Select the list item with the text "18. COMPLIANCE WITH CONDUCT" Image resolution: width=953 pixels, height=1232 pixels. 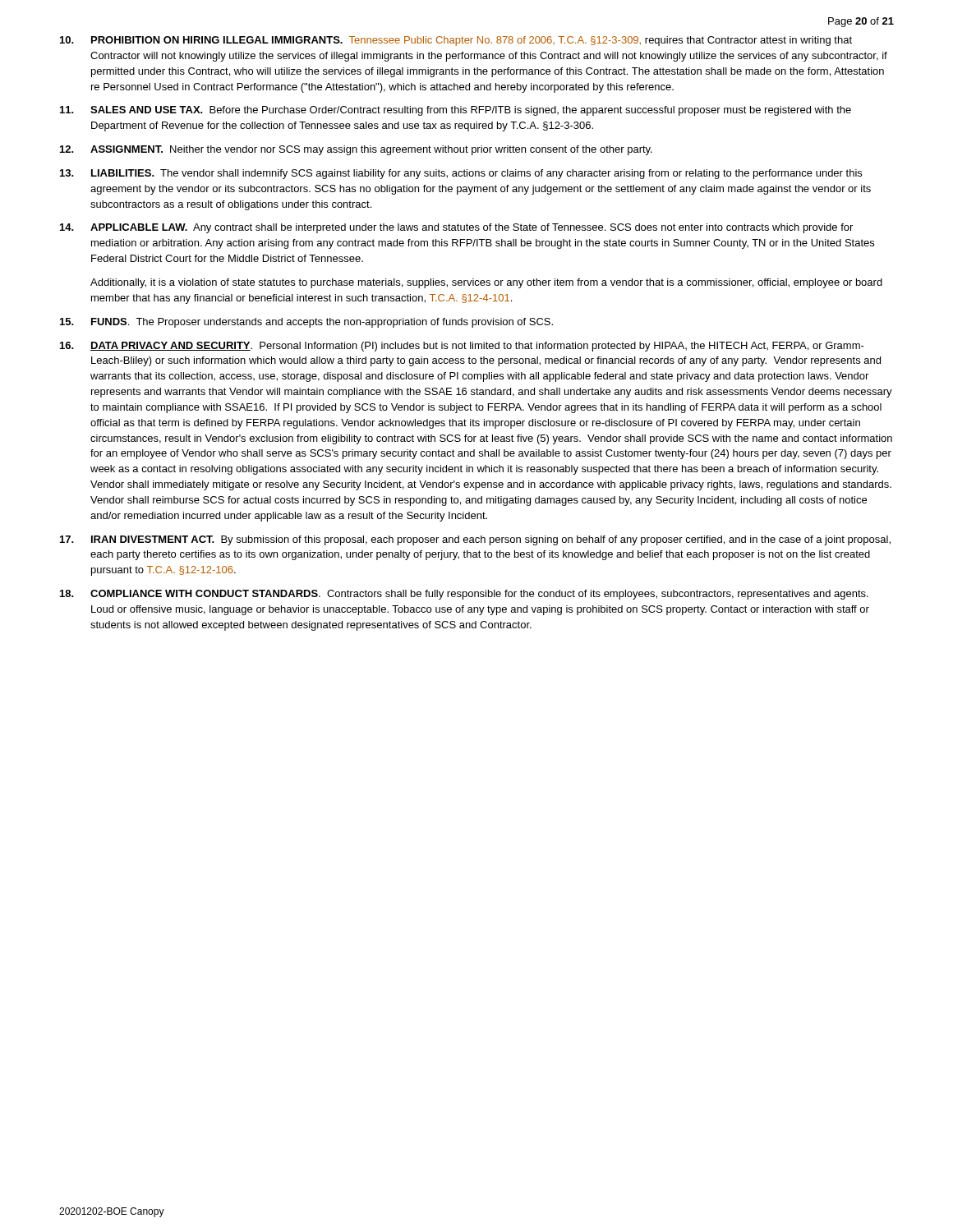[x=476, y=610]
